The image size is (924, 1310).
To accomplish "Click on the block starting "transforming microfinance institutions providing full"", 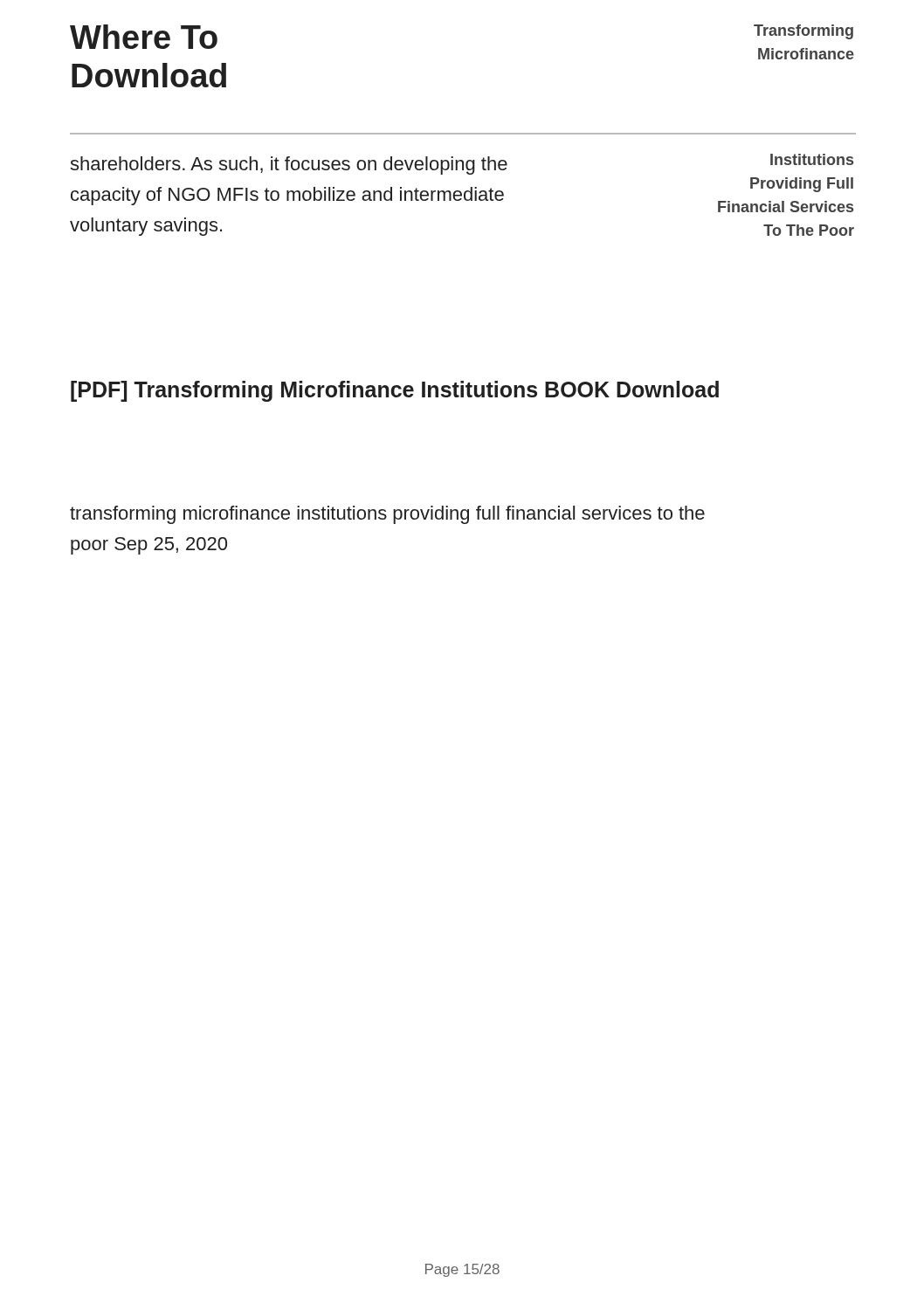I will click(388, 528).
